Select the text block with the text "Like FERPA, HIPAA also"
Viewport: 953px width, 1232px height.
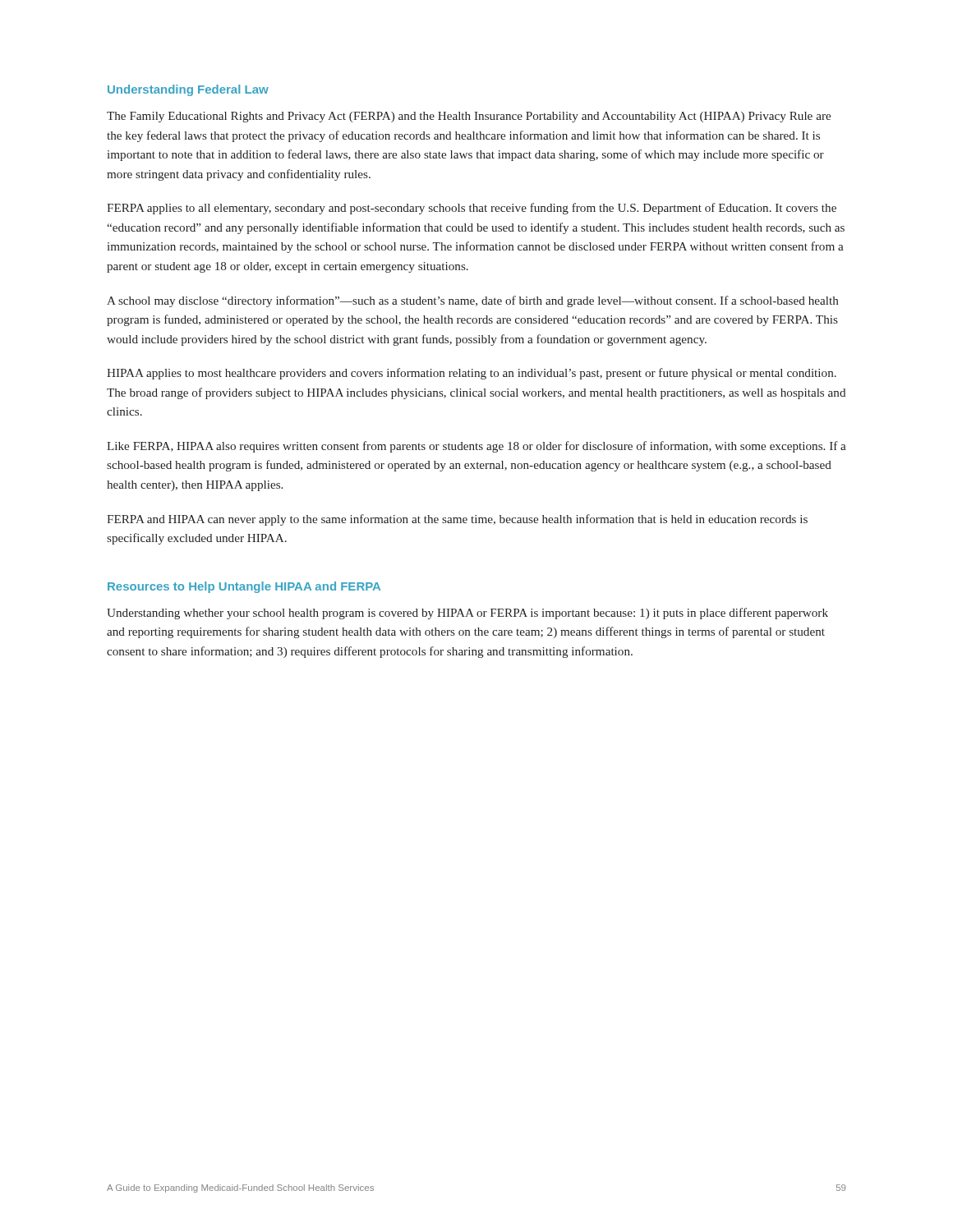tap(476, 465)
